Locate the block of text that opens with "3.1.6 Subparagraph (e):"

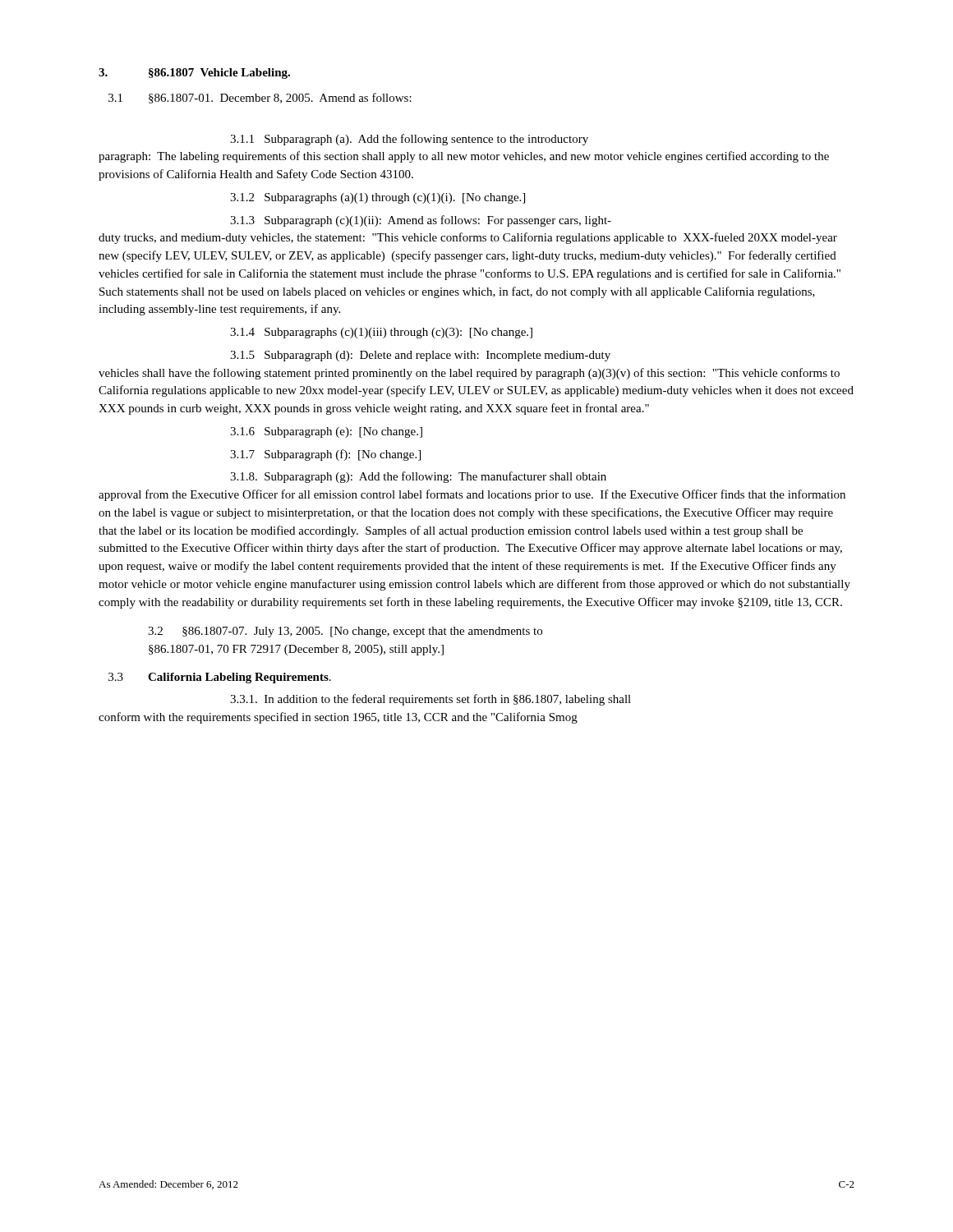[327, 431]
